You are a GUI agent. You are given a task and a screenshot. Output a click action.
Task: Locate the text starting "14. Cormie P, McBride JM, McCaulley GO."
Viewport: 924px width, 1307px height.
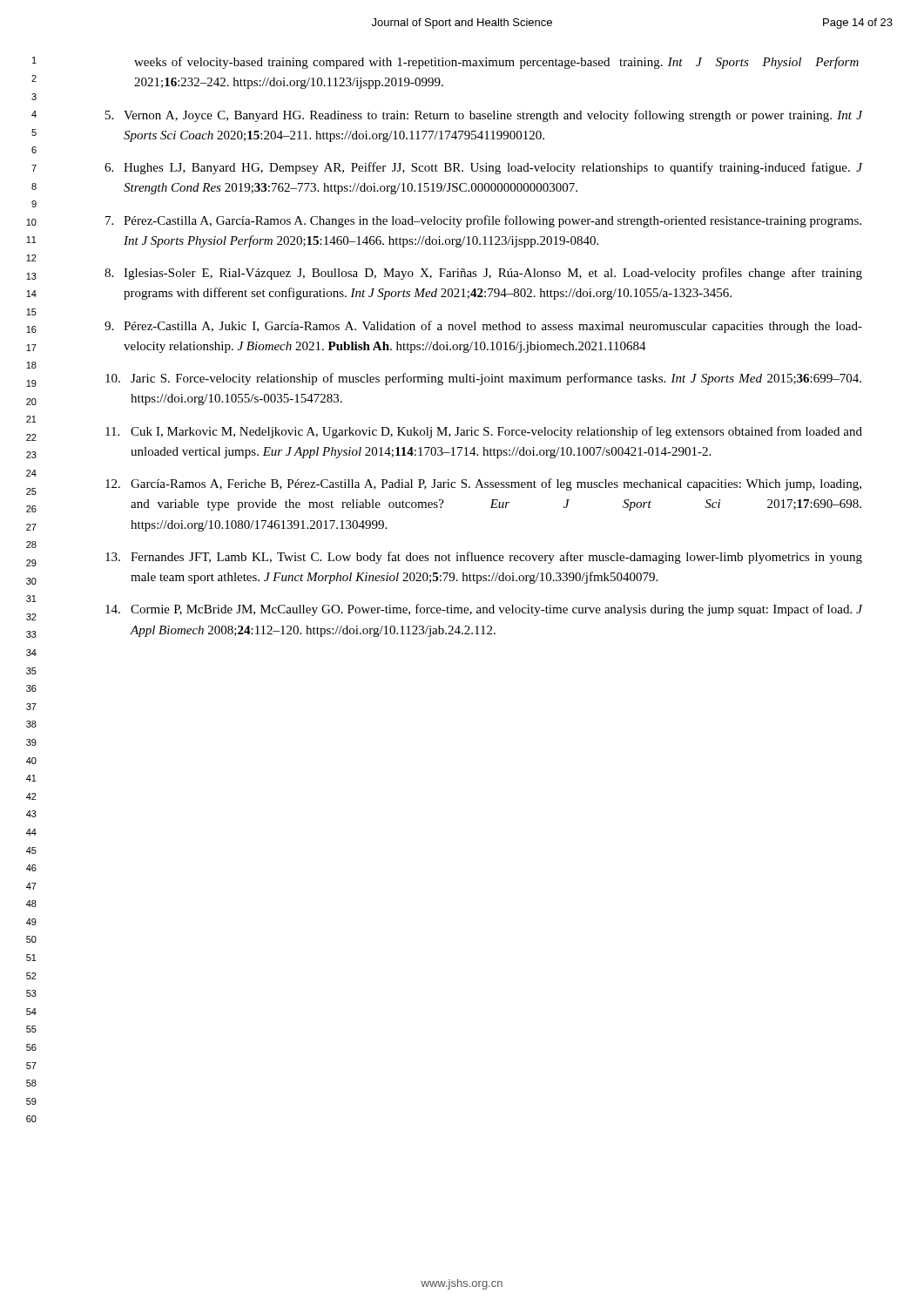point(483,620)
